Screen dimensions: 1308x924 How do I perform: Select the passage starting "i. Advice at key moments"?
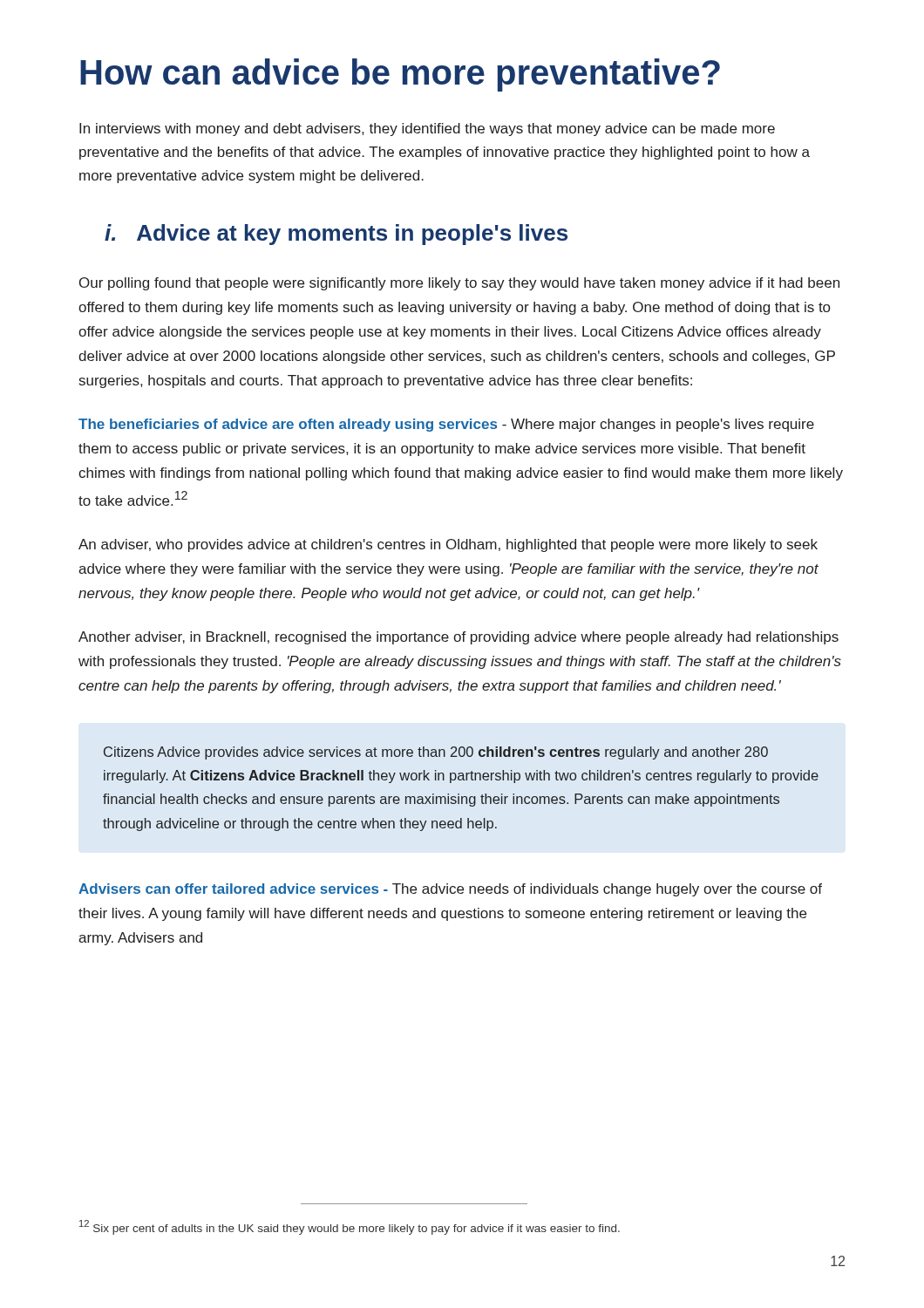462,233
